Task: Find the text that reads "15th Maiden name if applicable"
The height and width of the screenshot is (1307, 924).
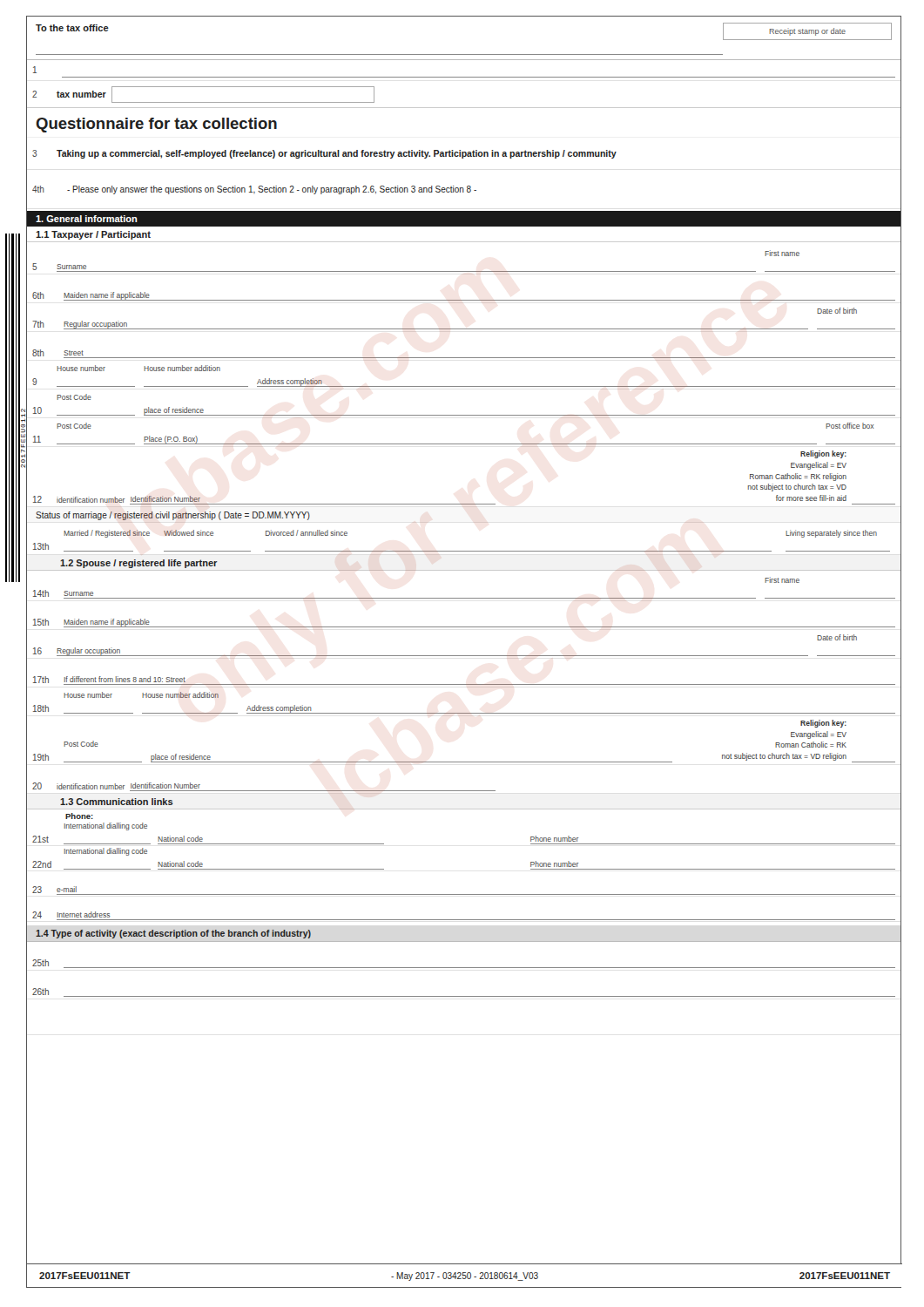Action: (x=464, y=622)
